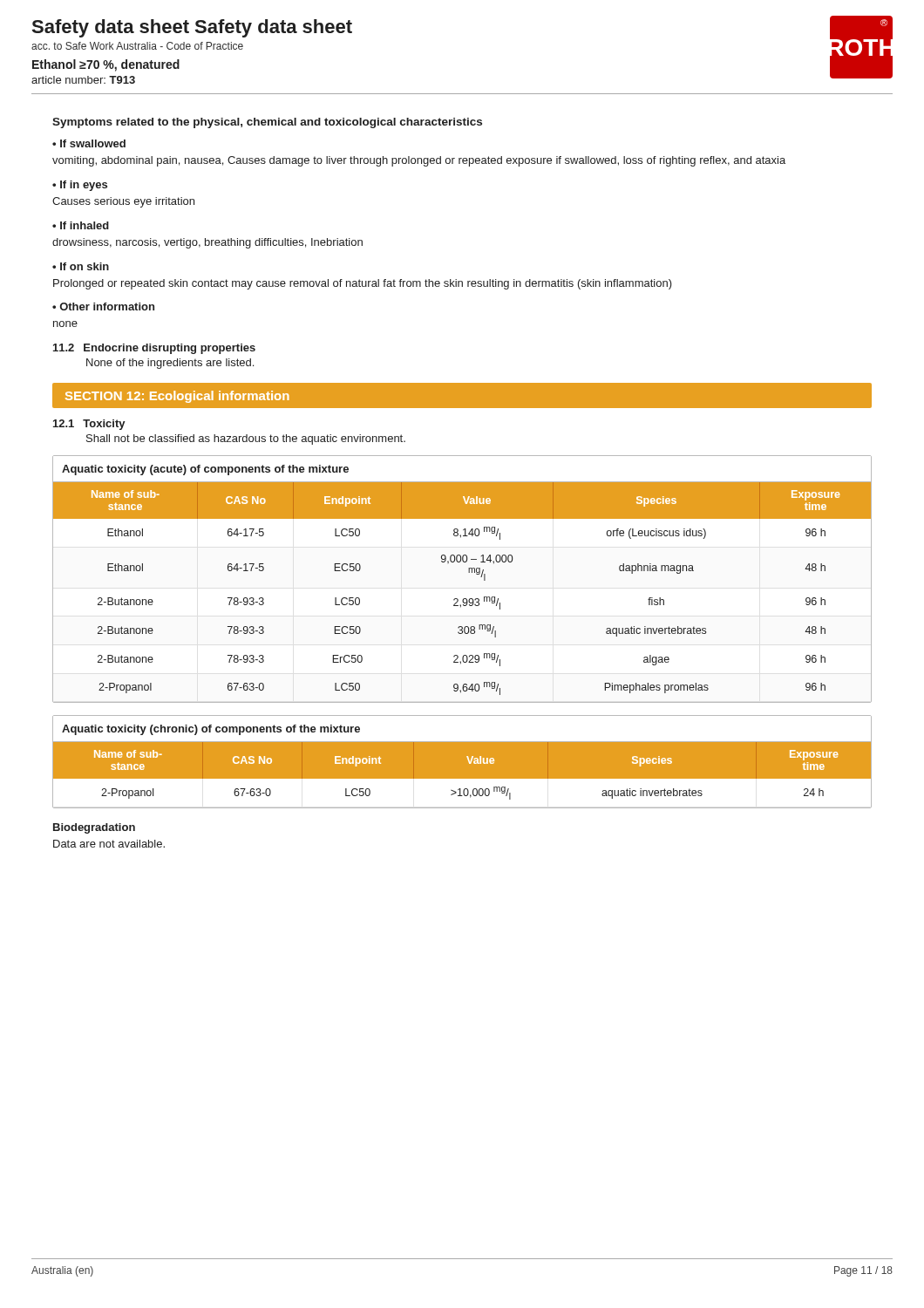Click on the section header that says "SECTION 12: Ecological information"
924x1308 pixels.
tap(462, 396)
